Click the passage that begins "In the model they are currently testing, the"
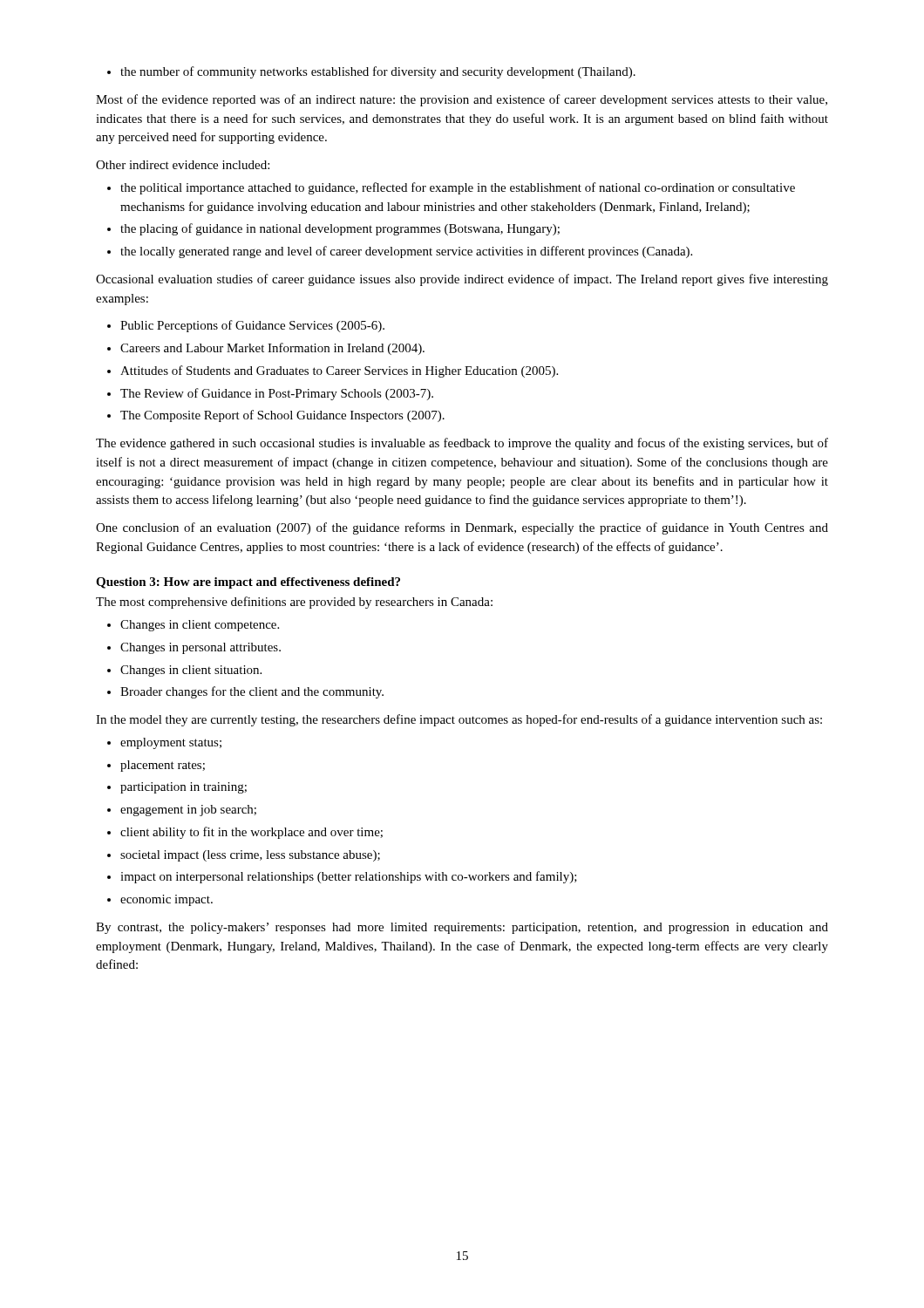Screen dimensions: 1308x924 [x=462, y=720]
